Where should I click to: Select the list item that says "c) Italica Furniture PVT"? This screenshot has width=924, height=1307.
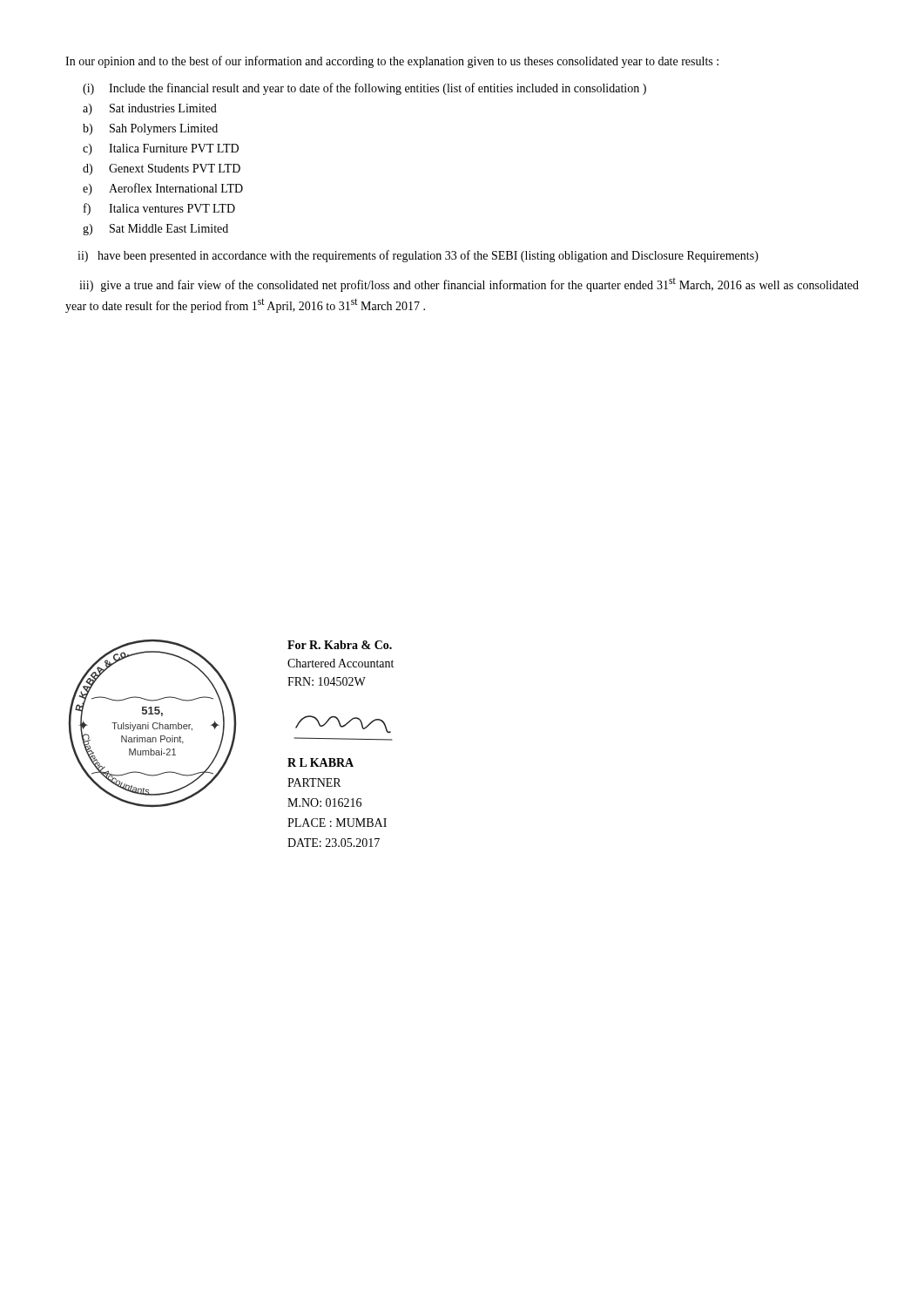161,149
